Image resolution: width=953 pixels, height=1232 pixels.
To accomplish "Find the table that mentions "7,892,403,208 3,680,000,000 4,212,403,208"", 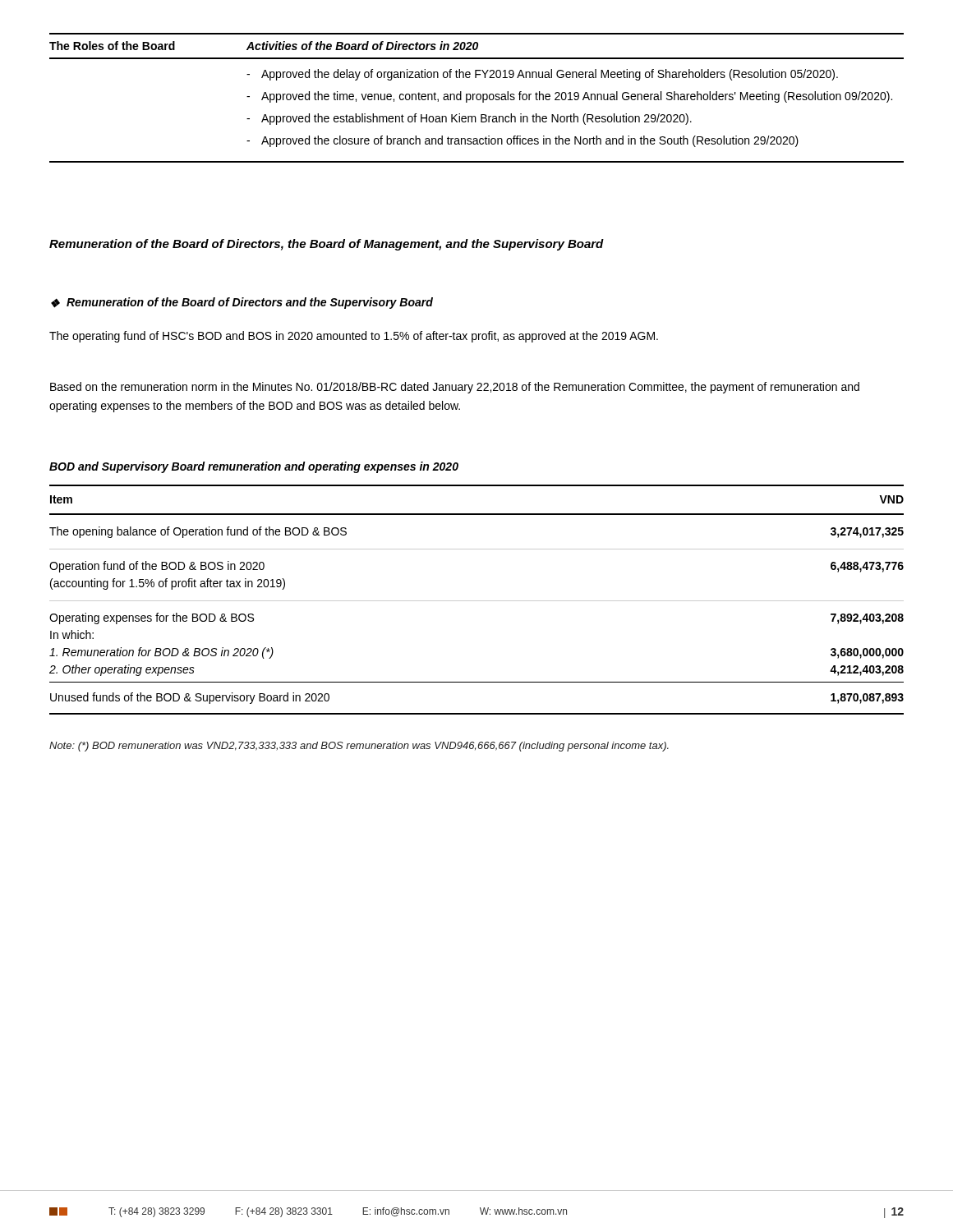I will pos(476,603).
